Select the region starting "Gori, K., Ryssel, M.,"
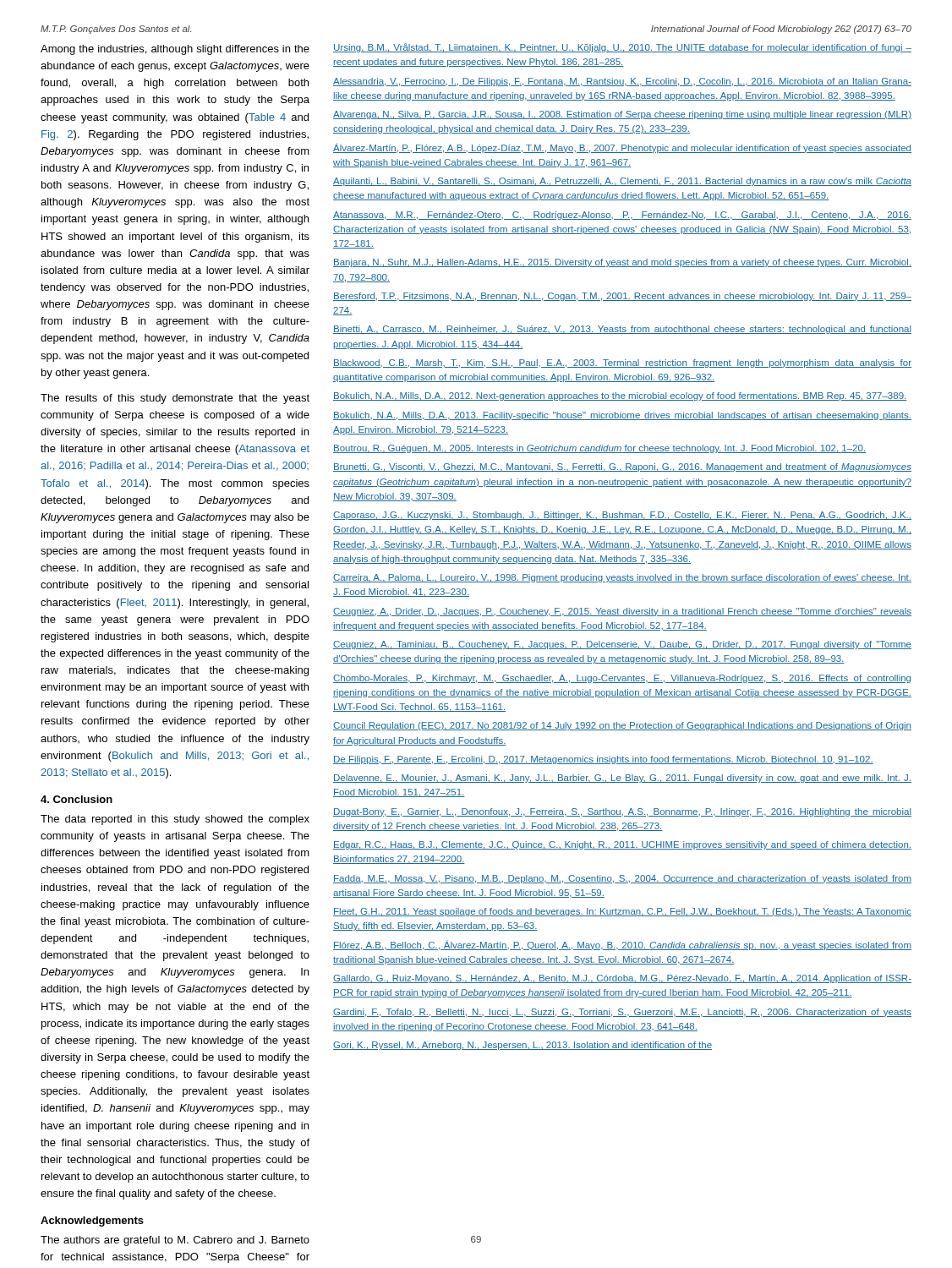Viewport: 952px width, 1268px height. 523,1045
